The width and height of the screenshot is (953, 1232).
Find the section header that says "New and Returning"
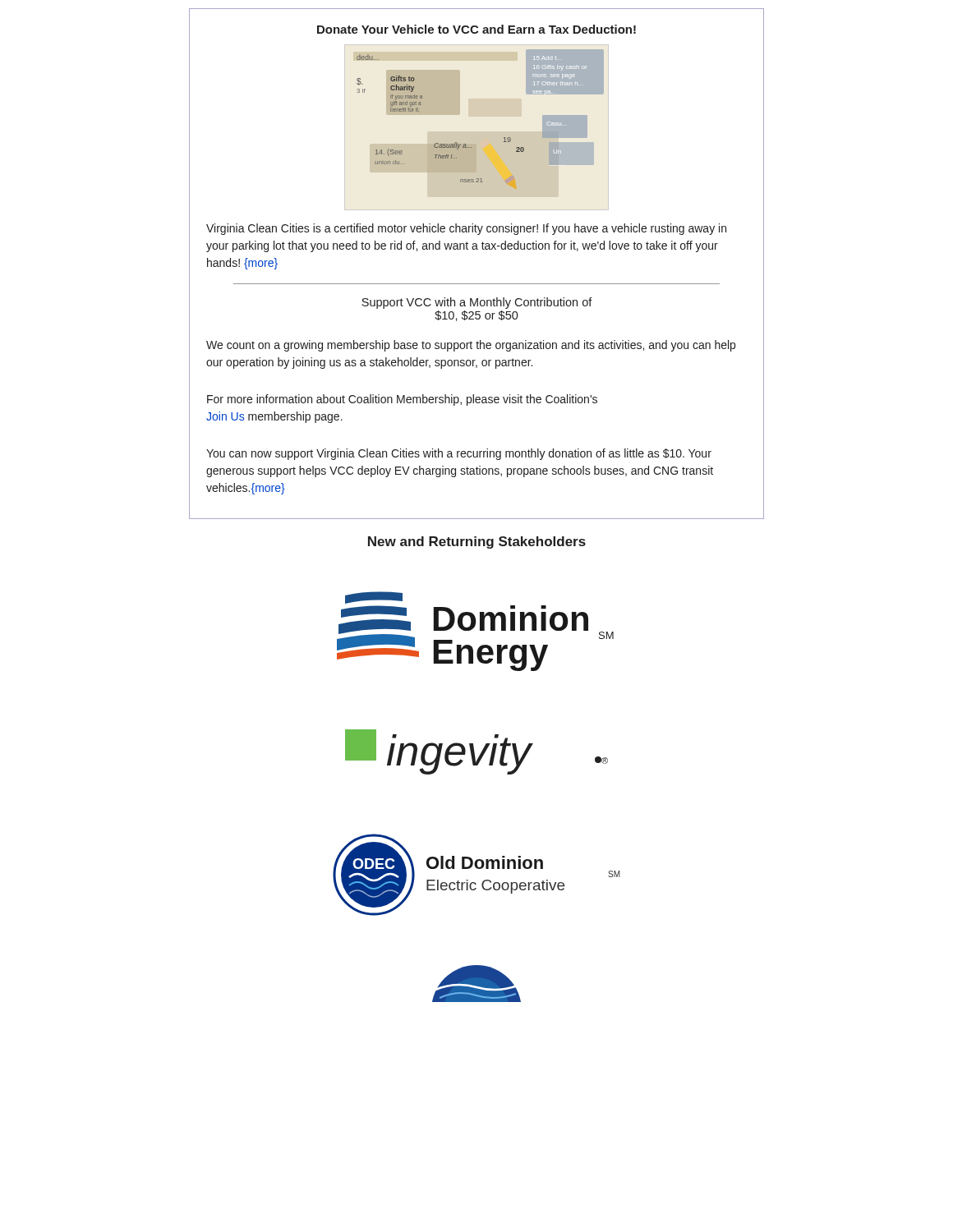click(x=476, y=542)
